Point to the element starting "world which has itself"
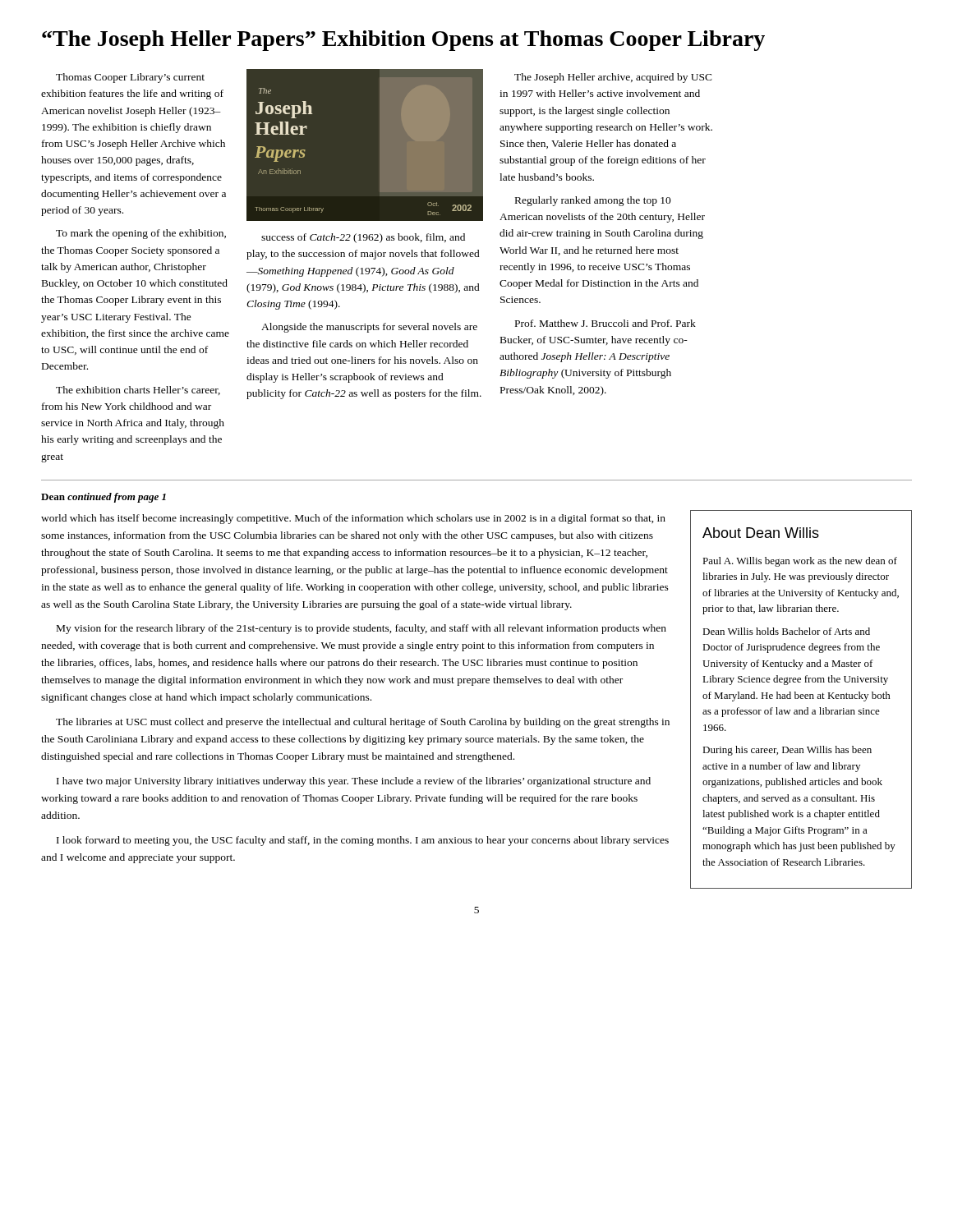This screenshot has width=953, height=1232. click(x=356, y=688)
